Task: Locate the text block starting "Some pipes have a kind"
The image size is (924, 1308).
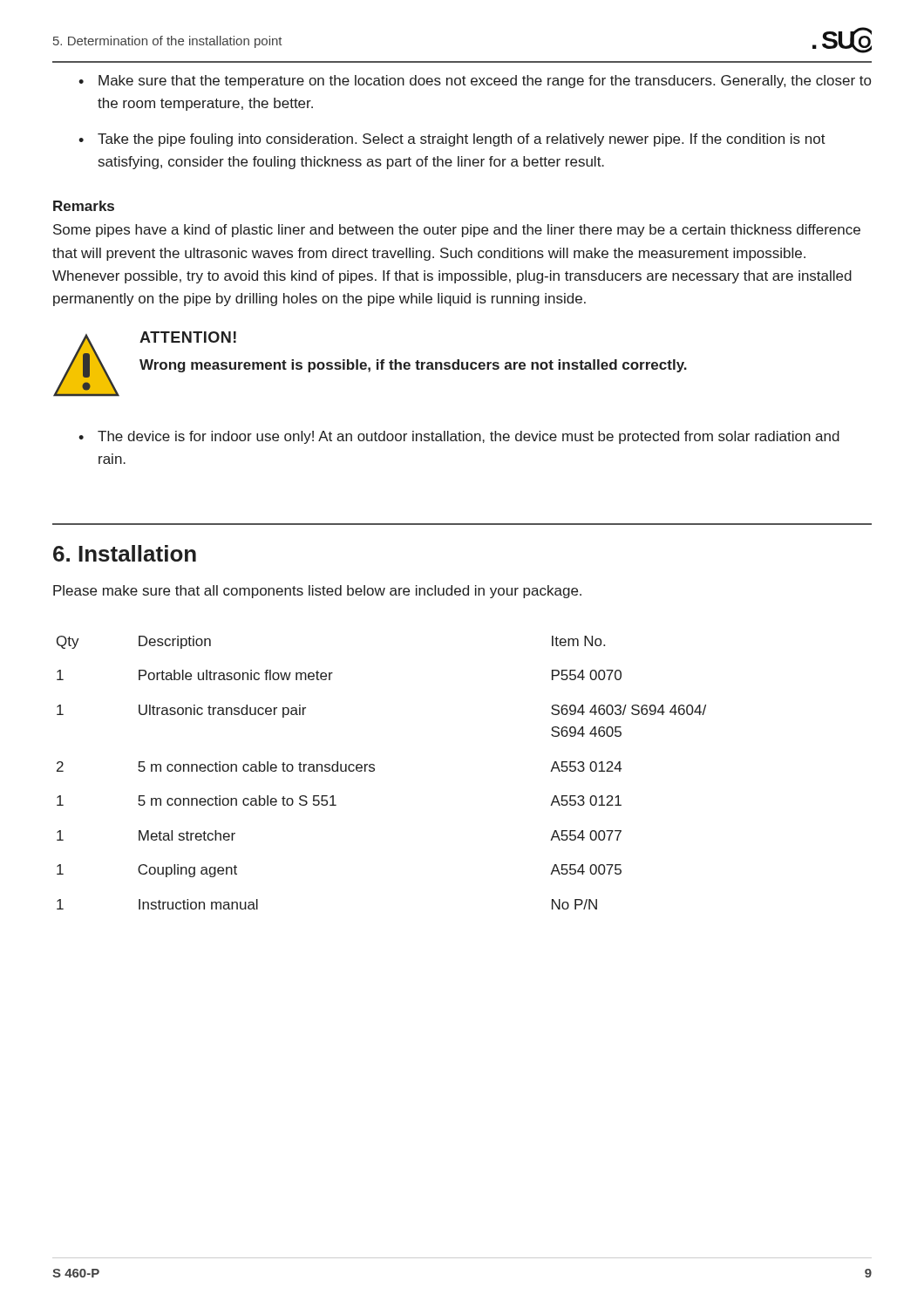Action: pos(457,265)
